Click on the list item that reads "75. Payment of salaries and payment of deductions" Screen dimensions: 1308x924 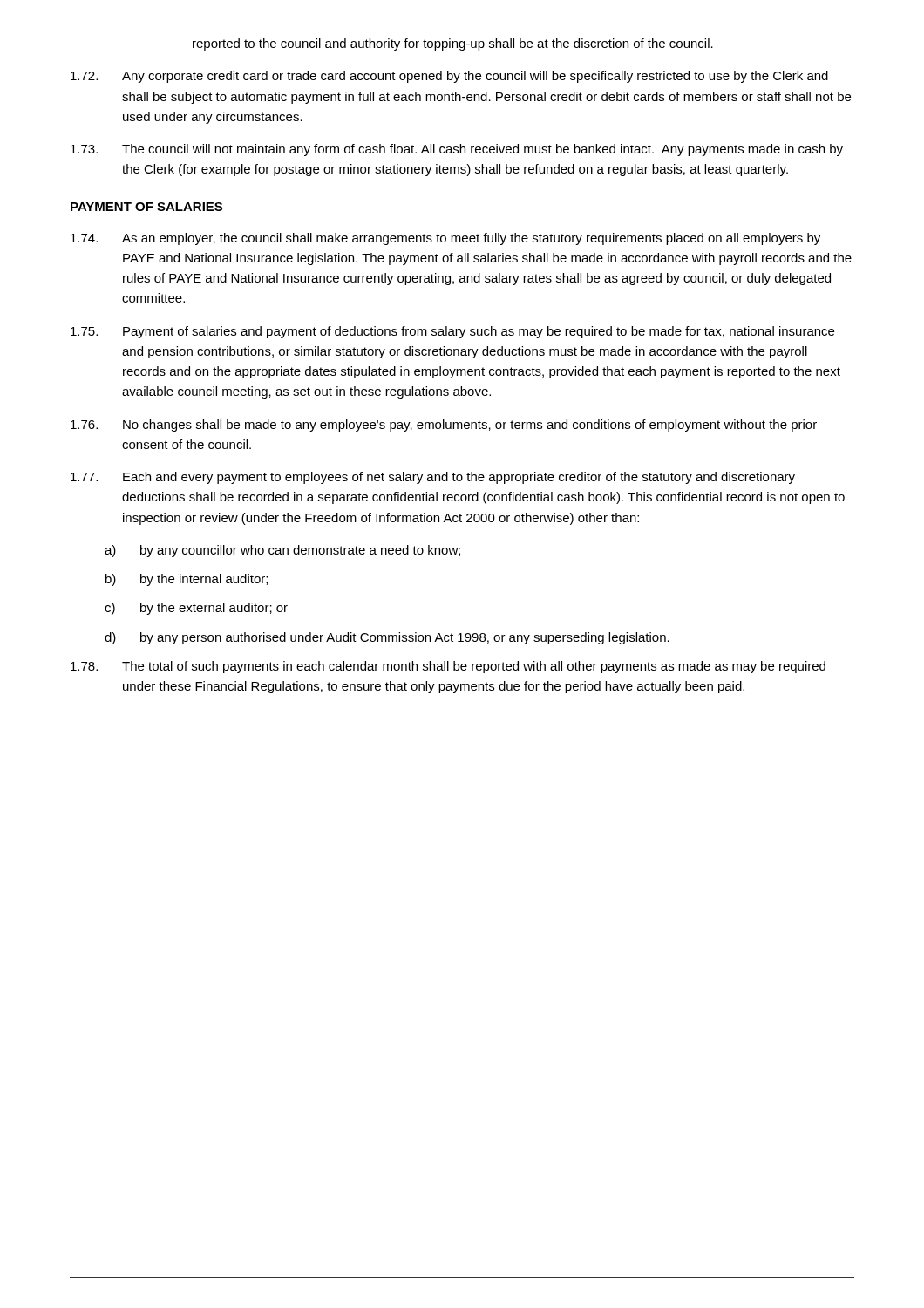[462, 361]
